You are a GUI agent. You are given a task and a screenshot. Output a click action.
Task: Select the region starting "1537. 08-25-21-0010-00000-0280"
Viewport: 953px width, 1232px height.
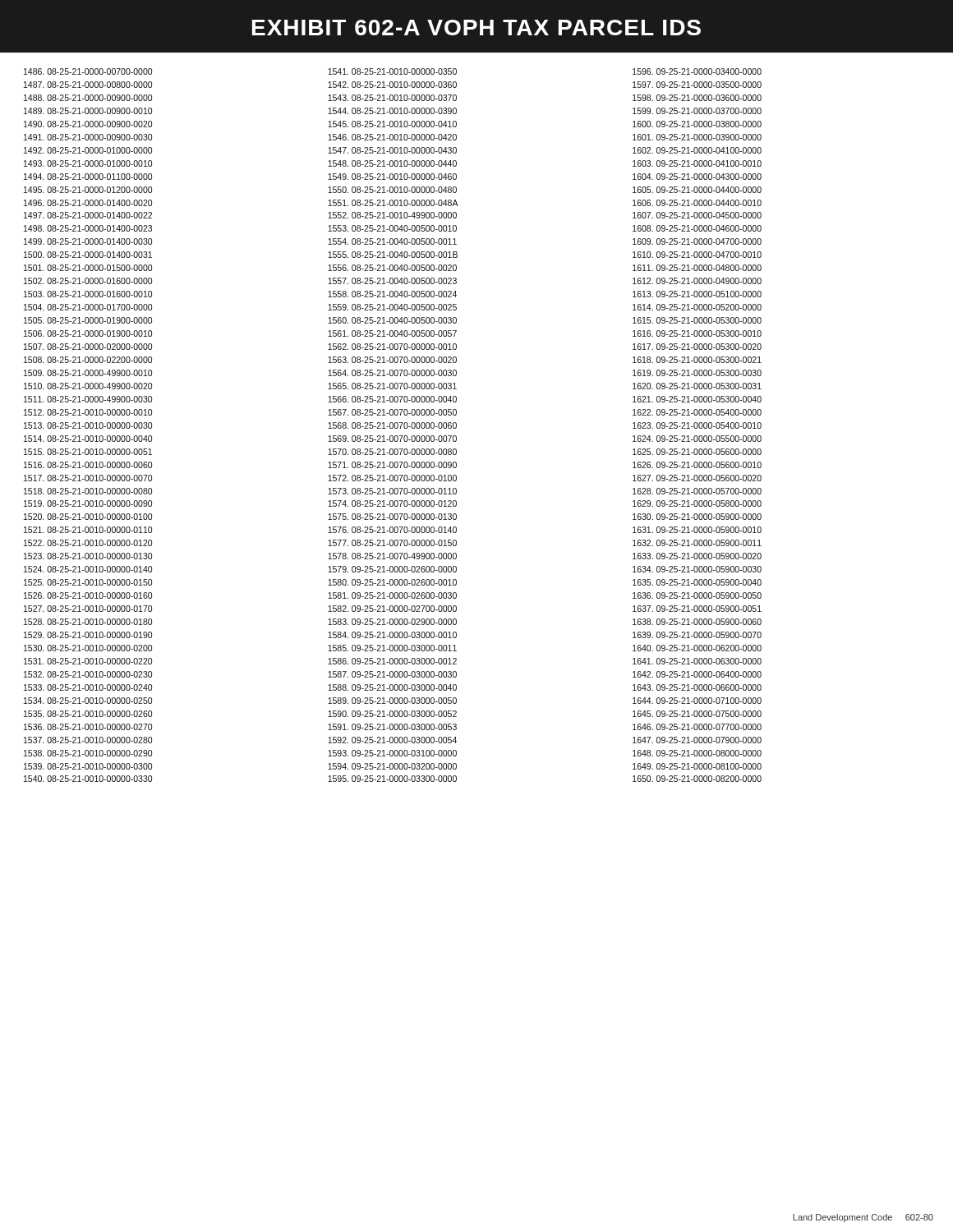[88, 740]
